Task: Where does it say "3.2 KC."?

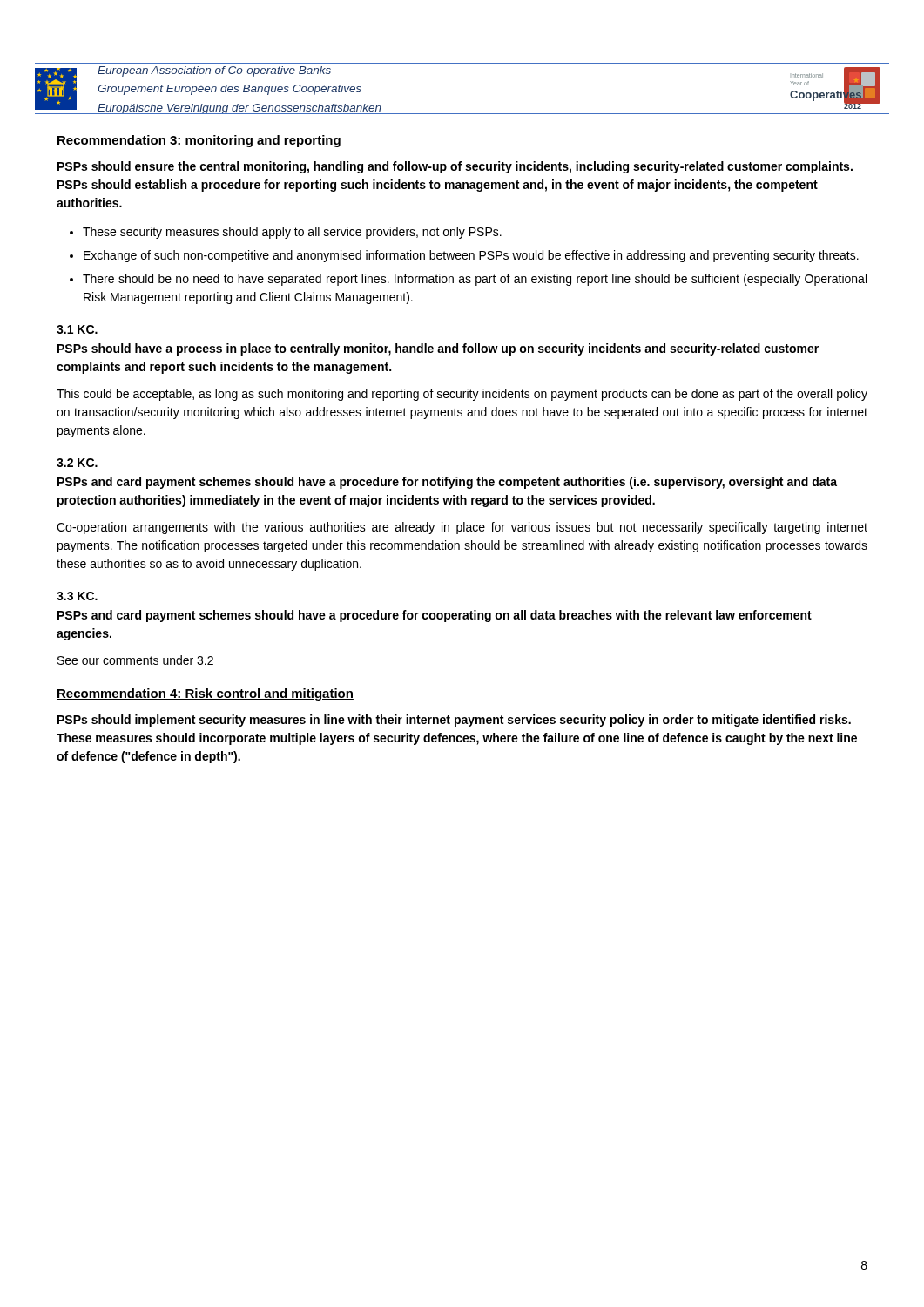Action: 77,463
